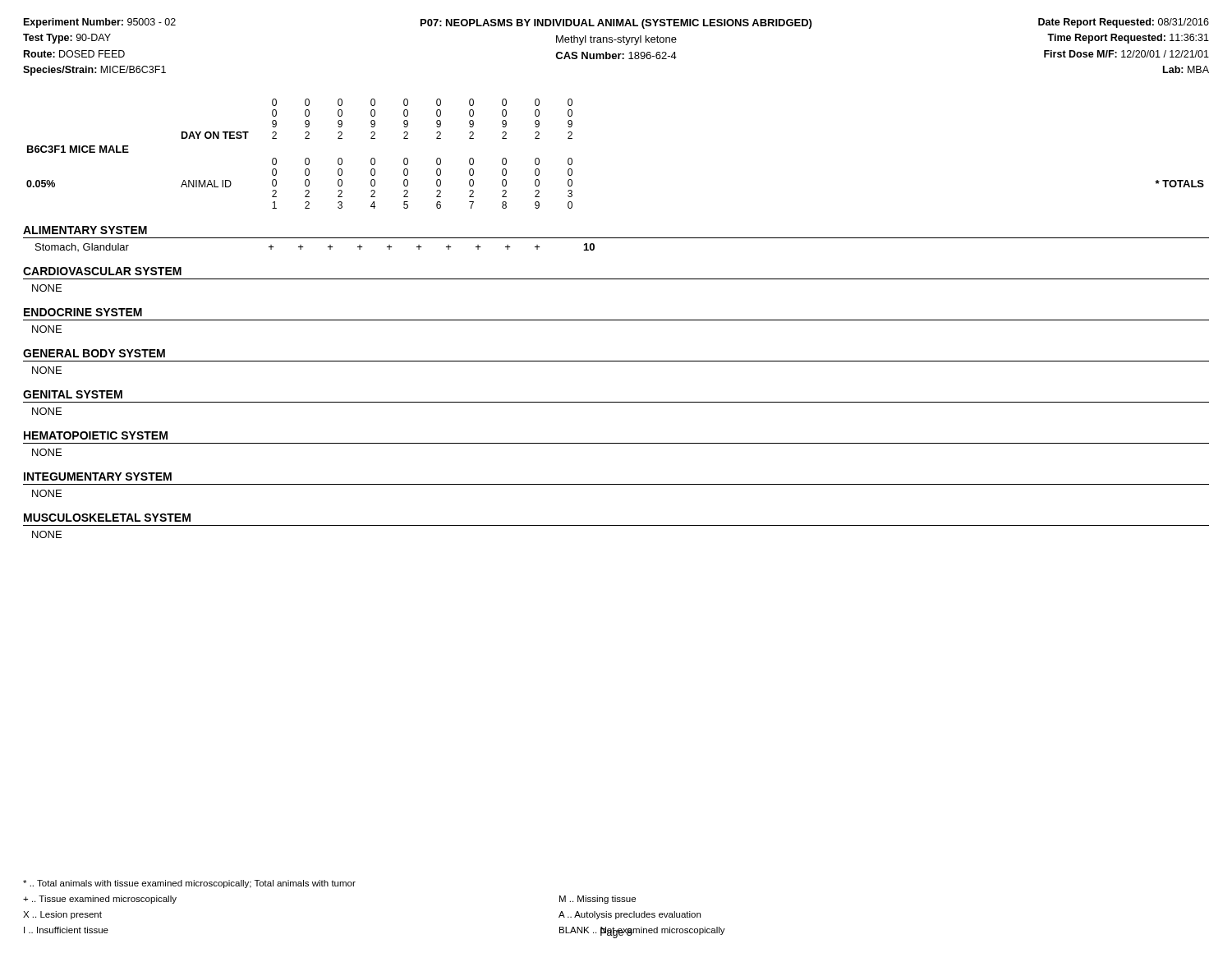The height and width of the screenshot is (953, 1232).
Task: Locate the passage starting "HEMATOPOIETIC SYSTEM"
Action: pos(96,435)
